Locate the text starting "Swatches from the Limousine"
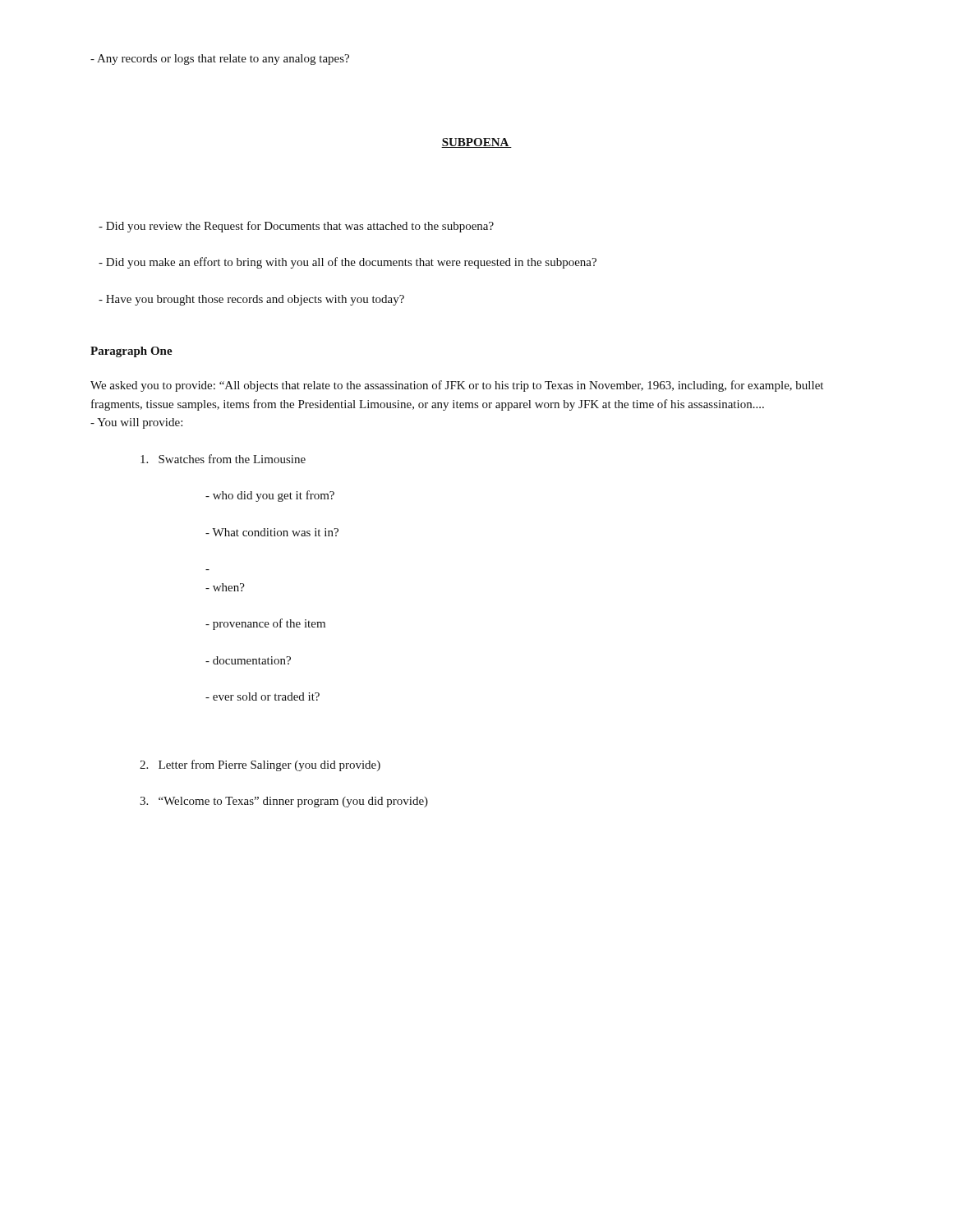Viewport: 953px width, 1232px height. click(x=223, y=459)
